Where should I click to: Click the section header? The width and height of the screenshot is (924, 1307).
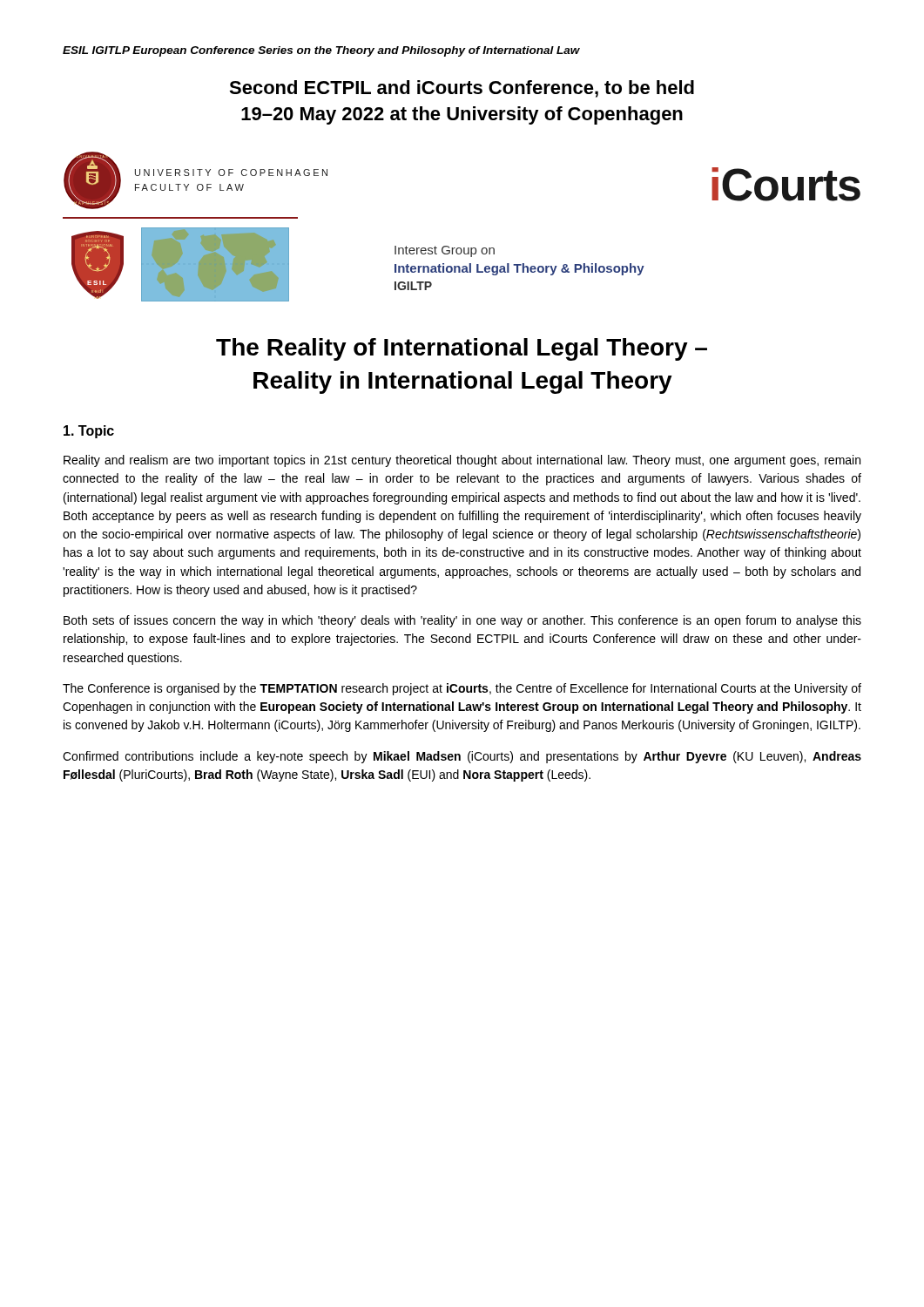[462, 431]
